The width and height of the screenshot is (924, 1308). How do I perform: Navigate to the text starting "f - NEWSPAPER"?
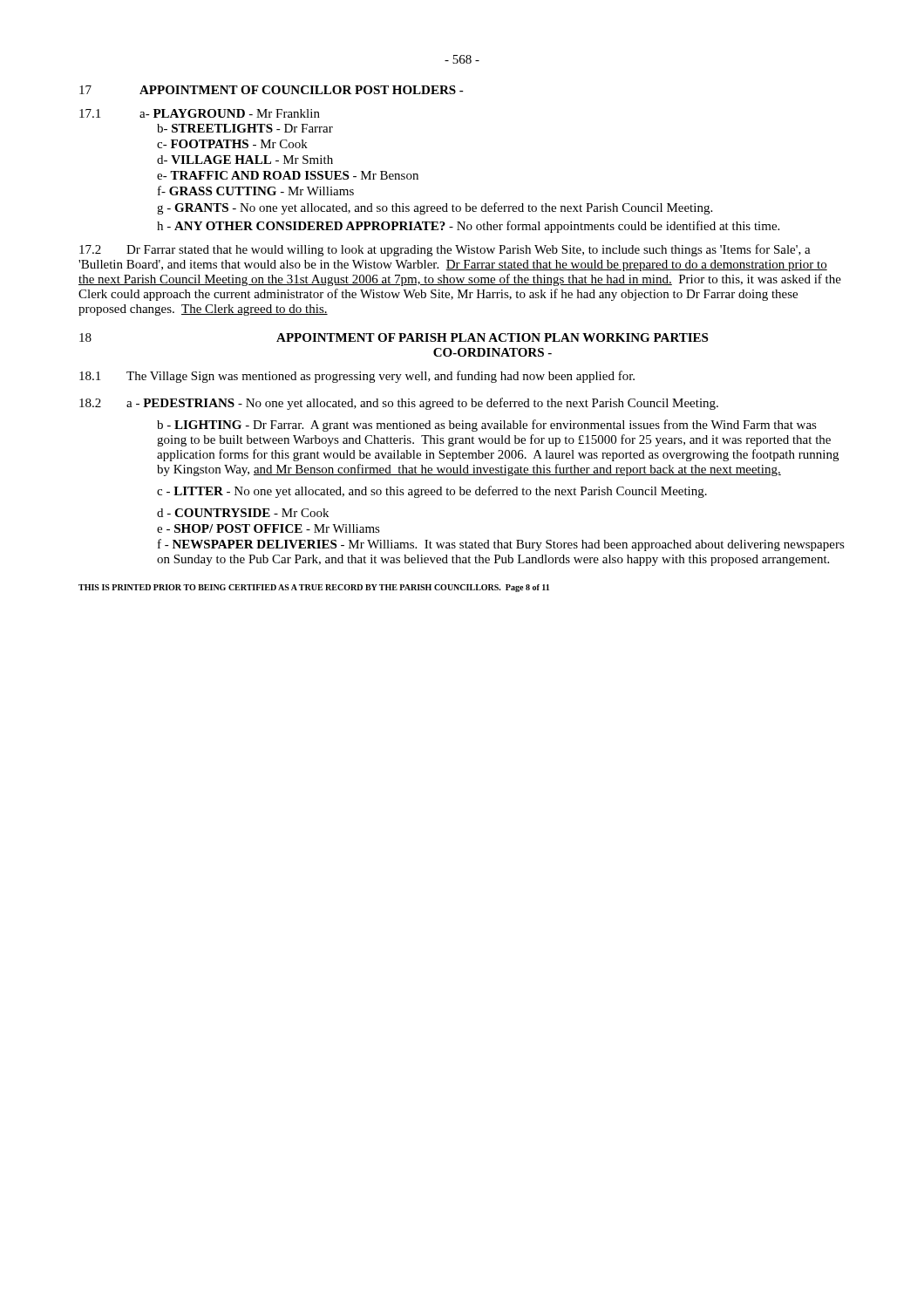point(501,552)
